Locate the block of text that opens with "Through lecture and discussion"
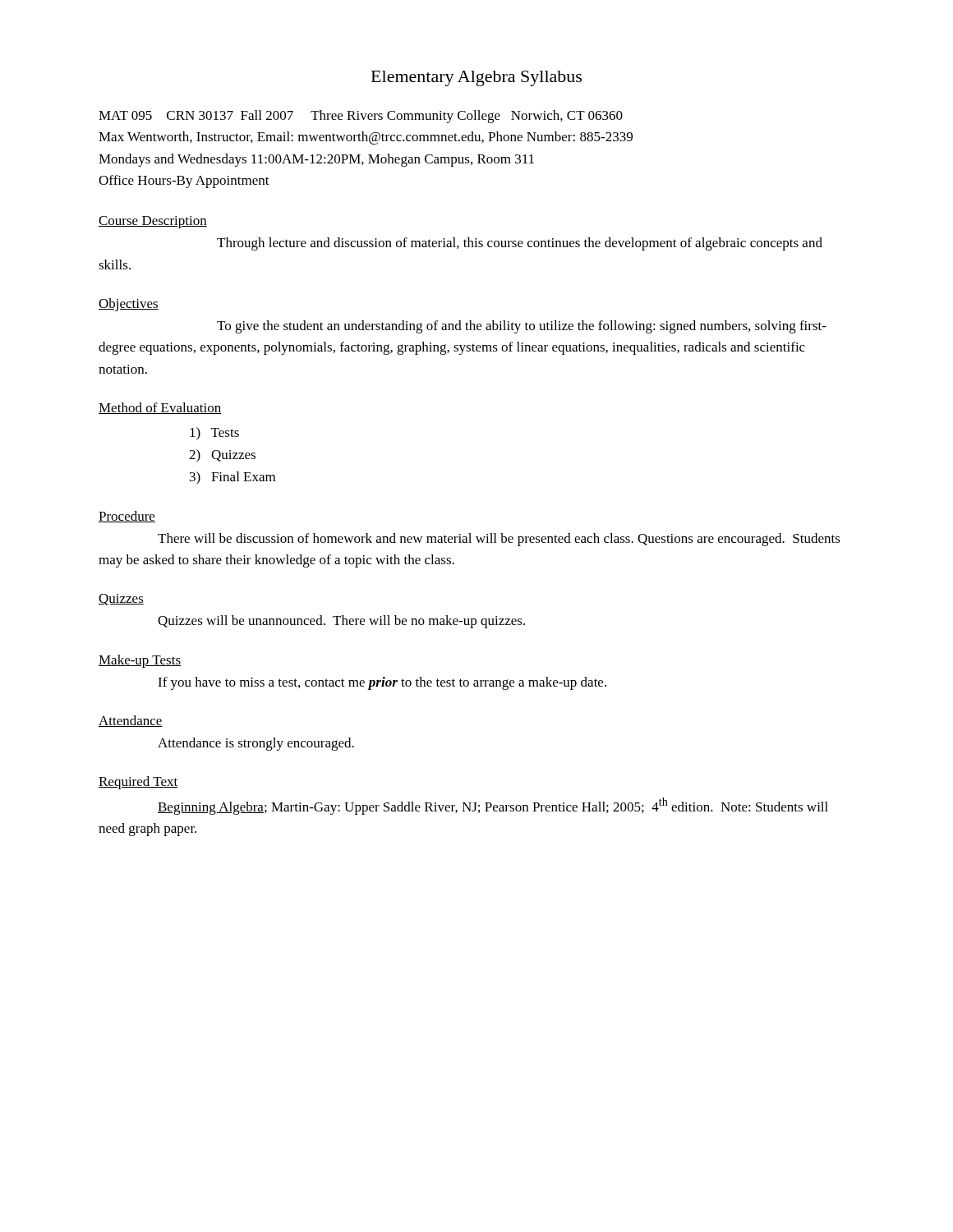Image resolution: width=953 pixels, height=1232 pixels. [x=460, y=254]
